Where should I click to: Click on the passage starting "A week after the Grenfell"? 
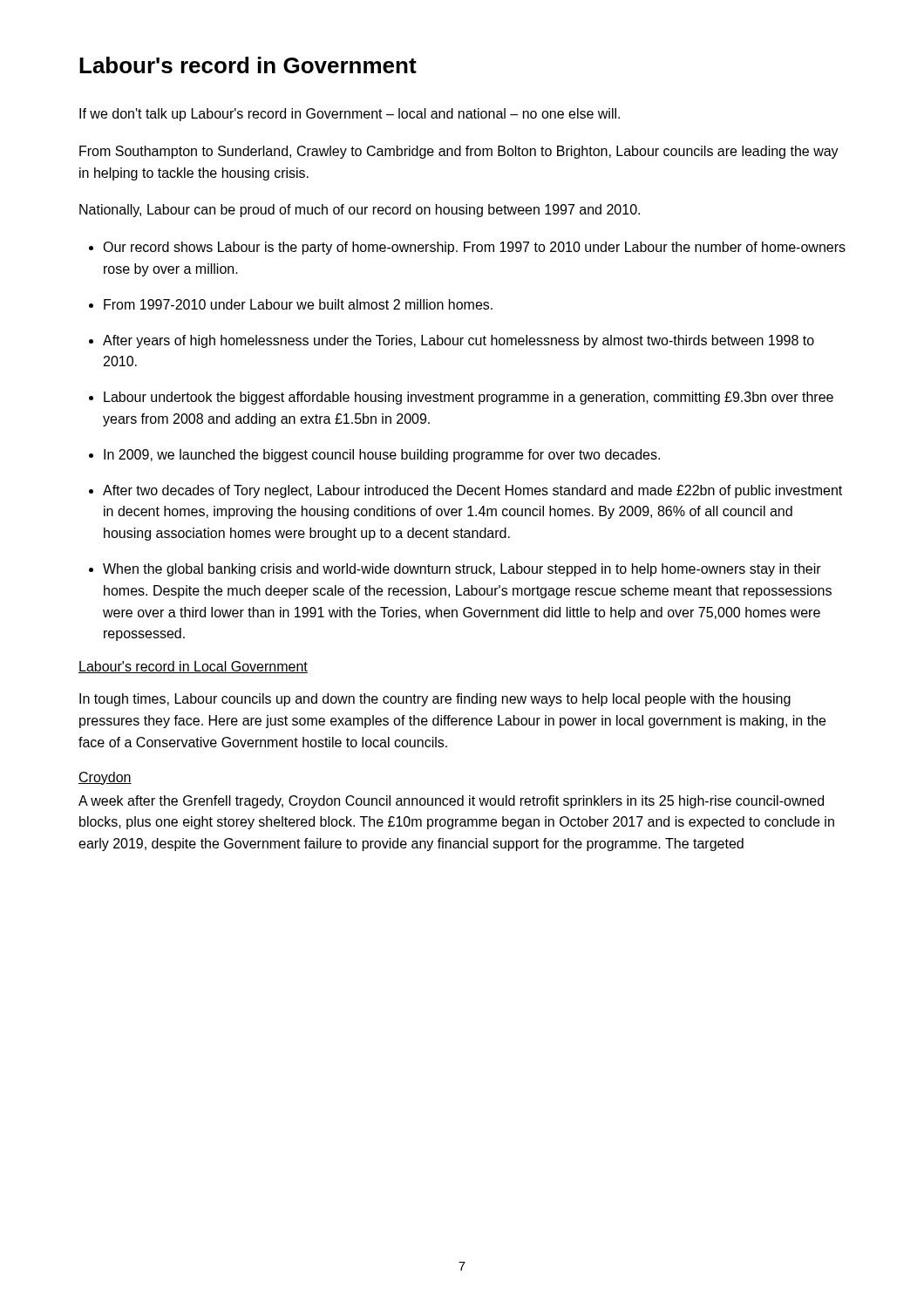click(x=457, y=822)
